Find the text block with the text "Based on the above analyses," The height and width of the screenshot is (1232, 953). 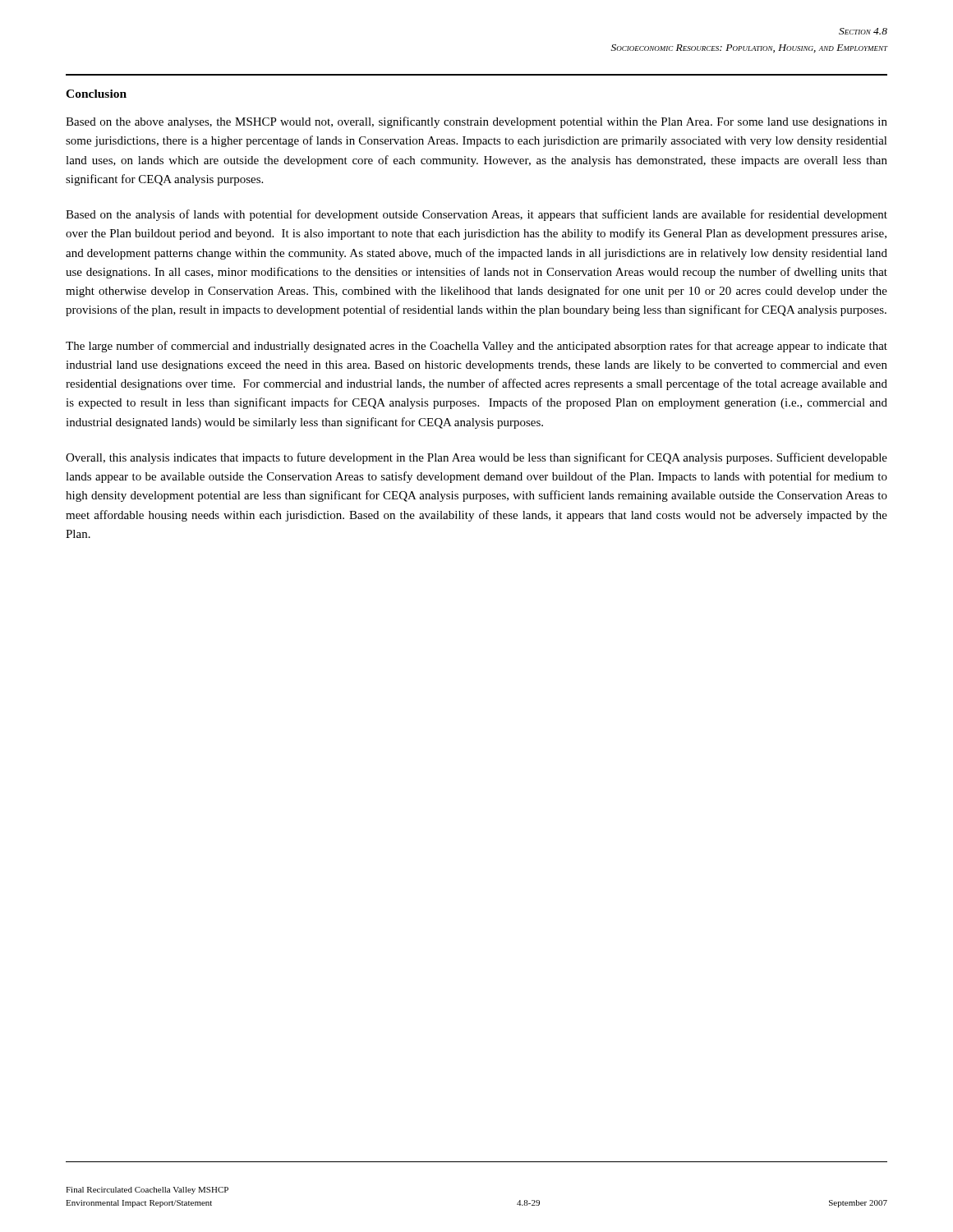(476, 150)
